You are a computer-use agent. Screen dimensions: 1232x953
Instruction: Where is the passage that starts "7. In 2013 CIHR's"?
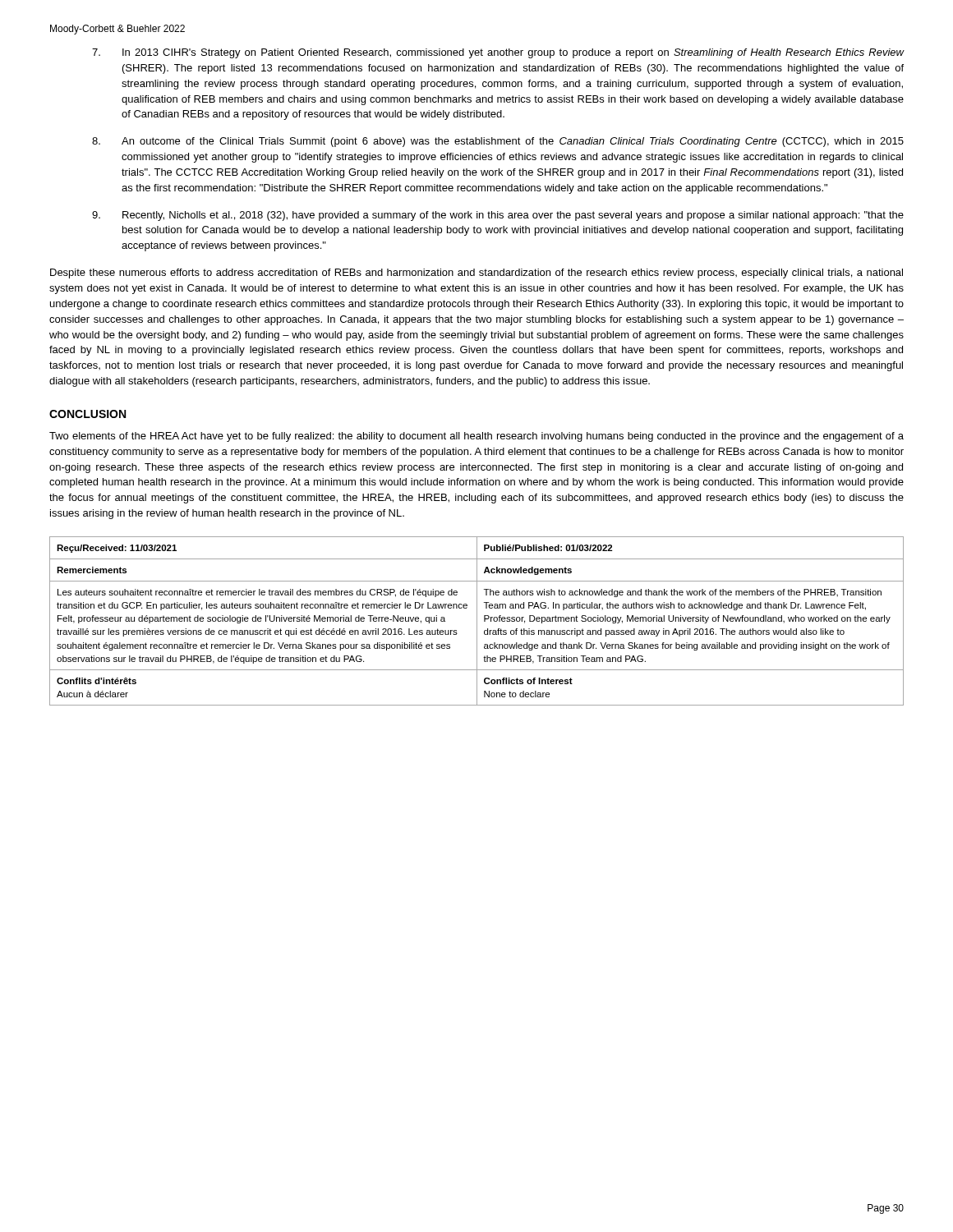point(476,84)
